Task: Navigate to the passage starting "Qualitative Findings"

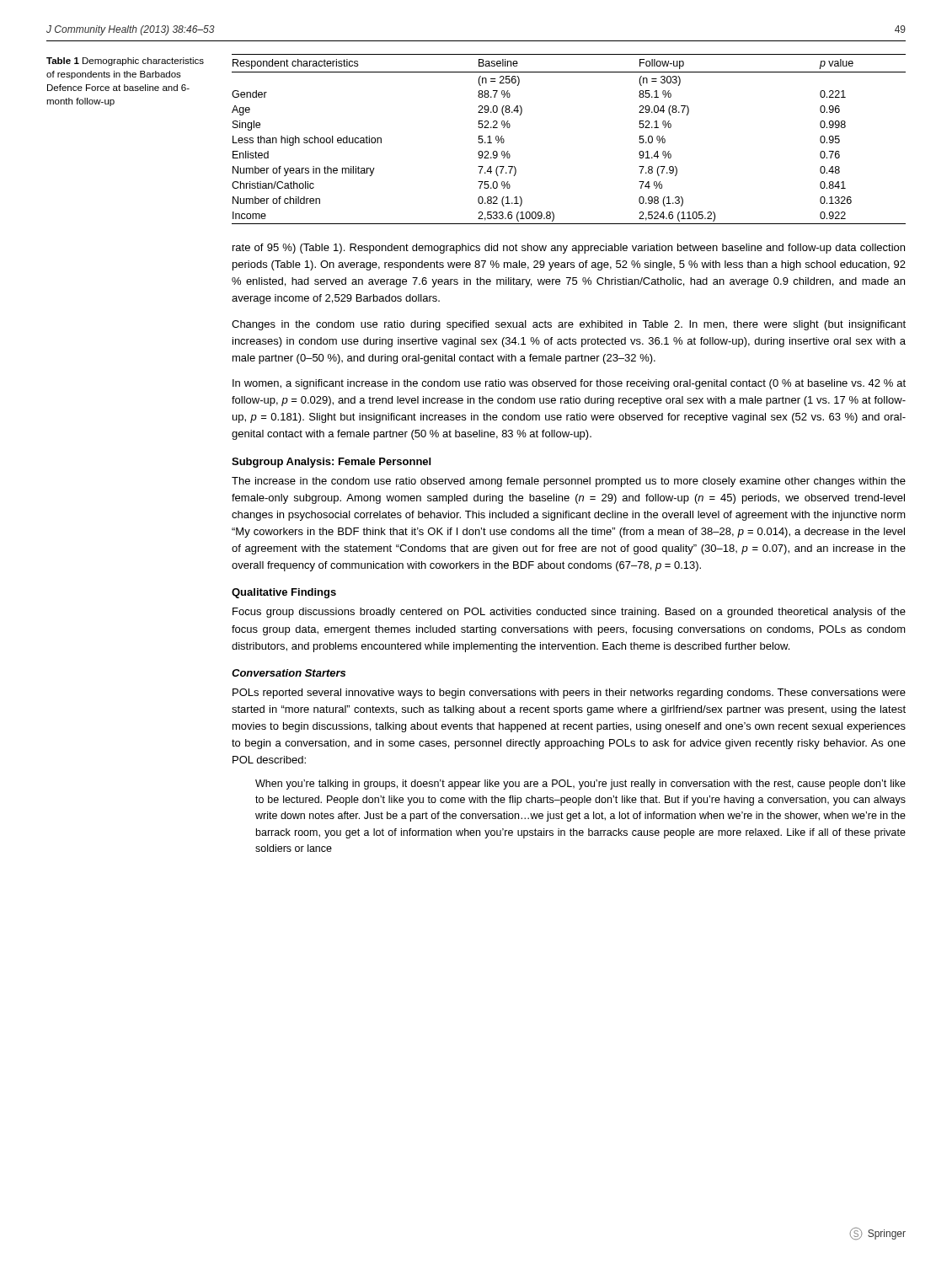Action: pyautogui.click(x=284, y=592)
